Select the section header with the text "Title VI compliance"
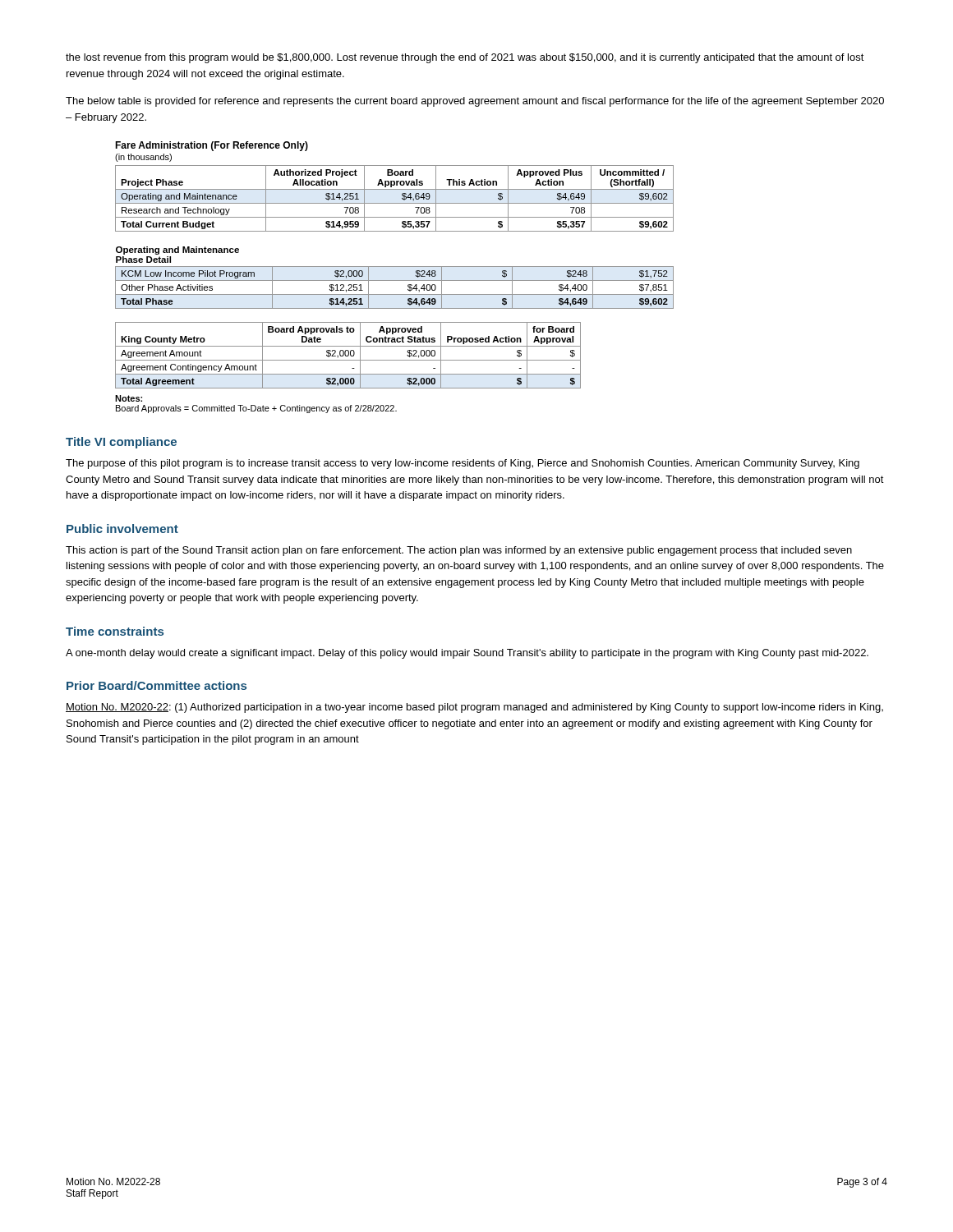The width and height of the screenshot is (953, 1232). click(121, 441)
